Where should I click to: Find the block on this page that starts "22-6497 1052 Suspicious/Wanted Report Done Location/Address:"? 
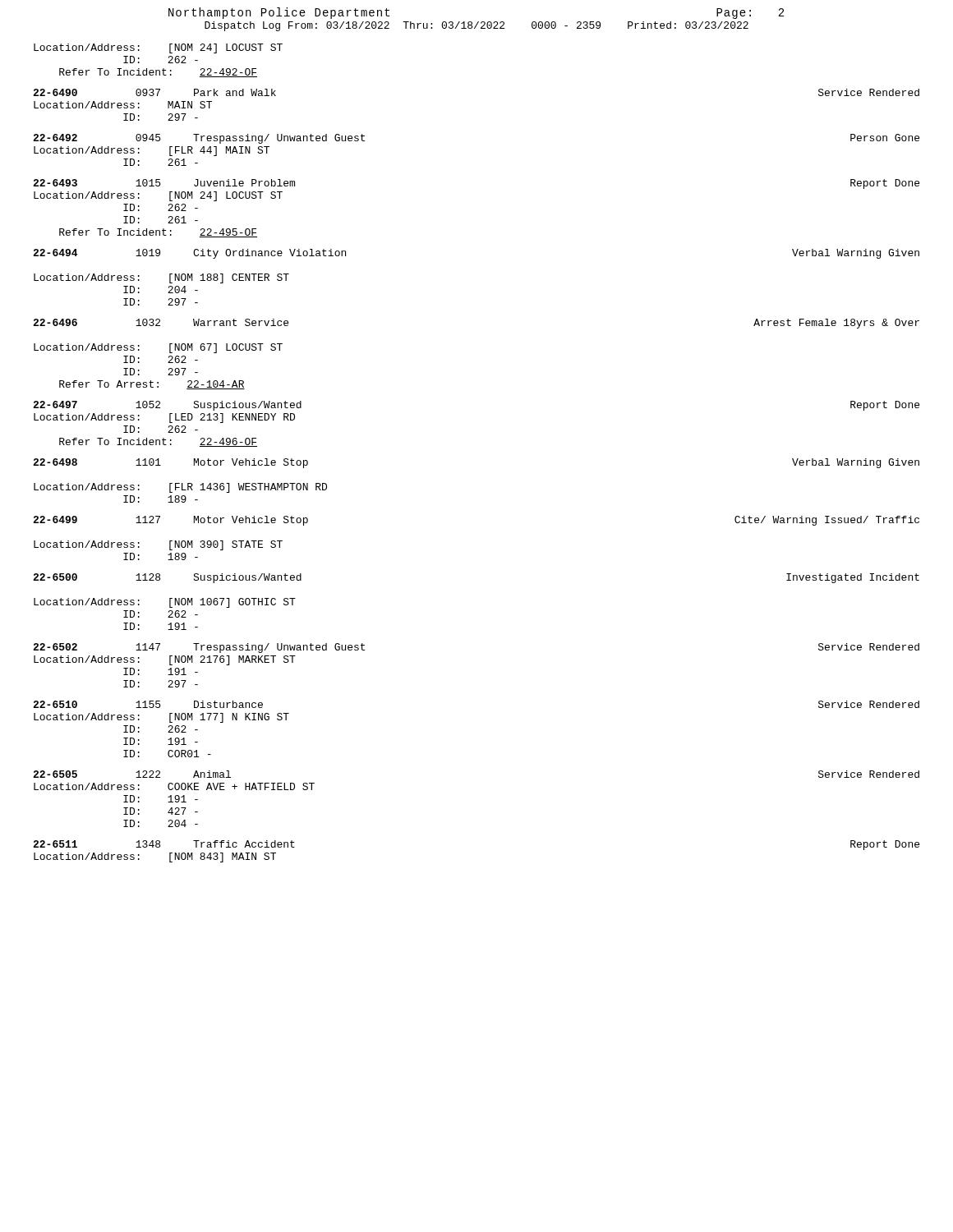(x=62, y=405)
